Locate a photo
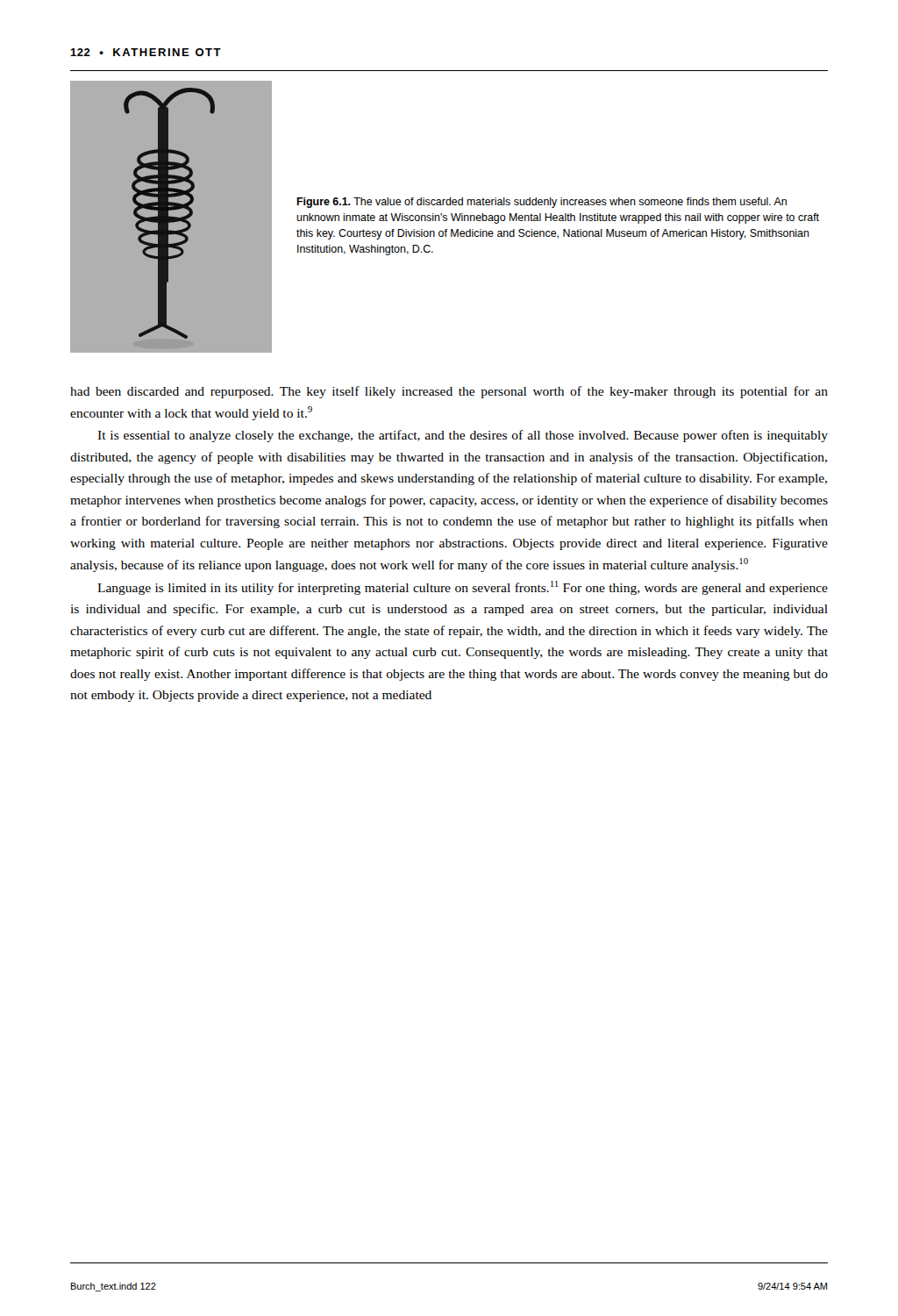Screen dimensions: 1316x898 (171, 217)
